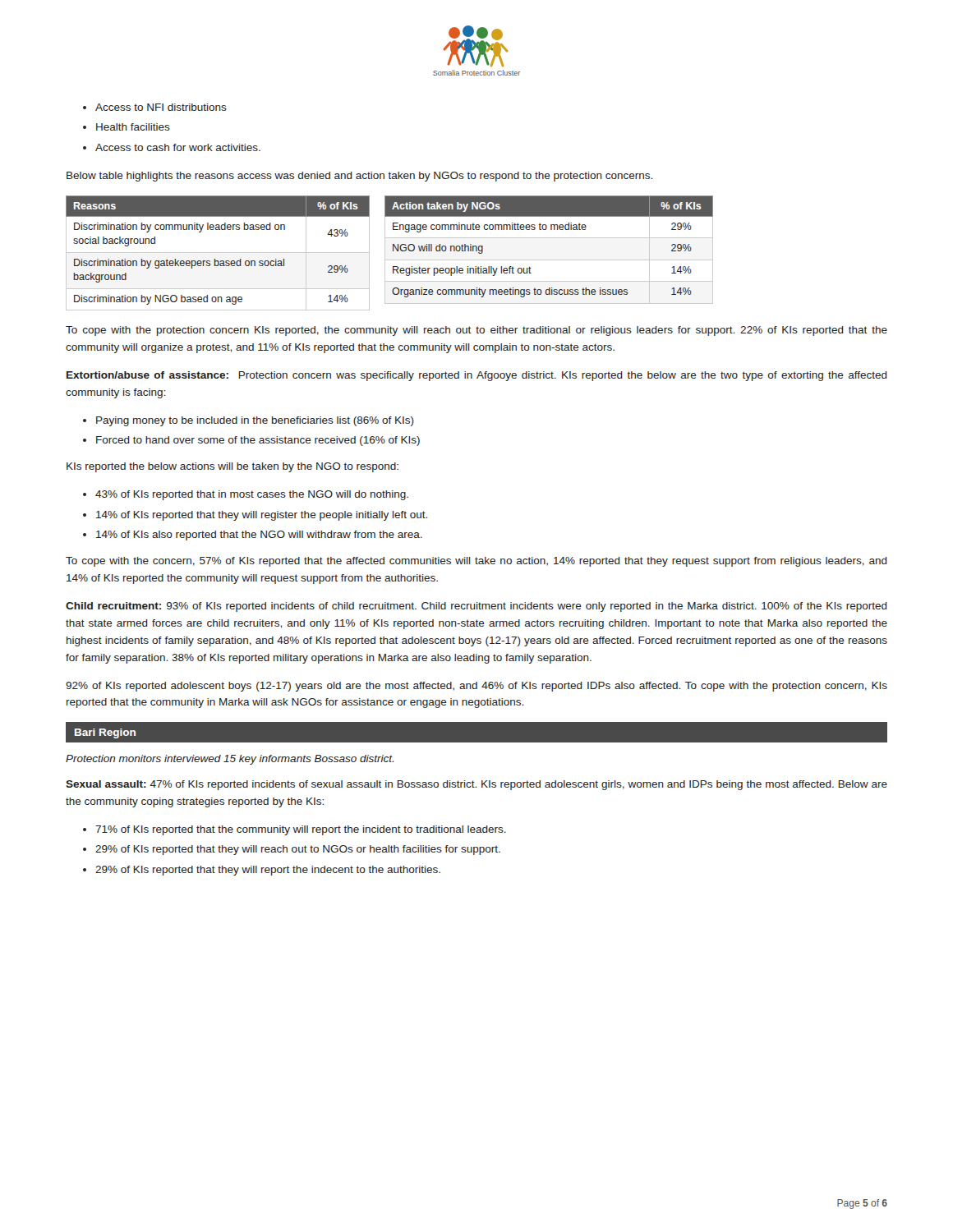Find the block on this page that starts "To cope with the concern, 57% of KIs"
The width and height of the screenshot is (953, 1232).
coord(476,569)
